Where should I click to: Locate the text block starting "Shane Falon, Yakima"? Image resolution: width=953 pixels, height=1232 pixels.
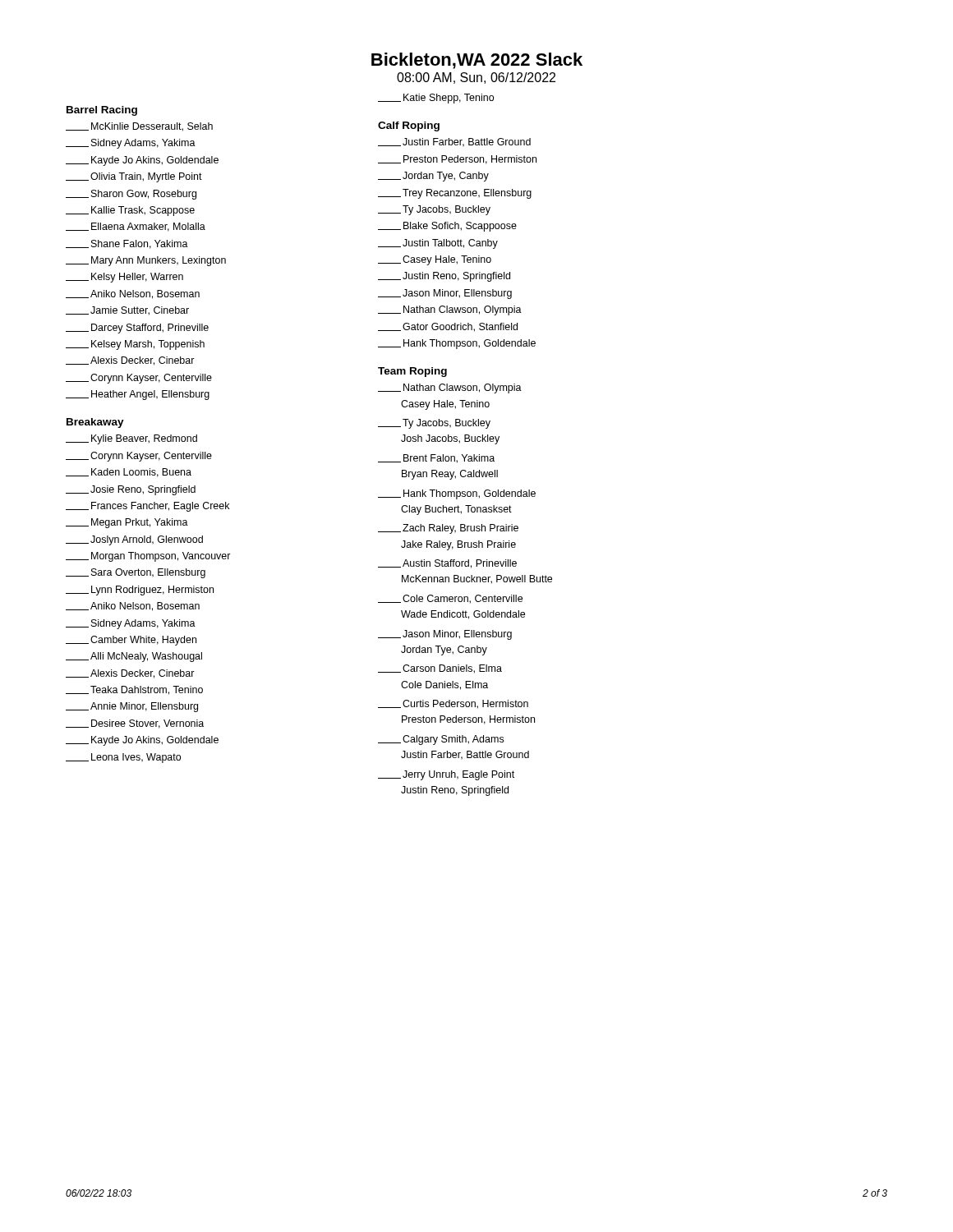pyautogui.click(x=127, y=244)
